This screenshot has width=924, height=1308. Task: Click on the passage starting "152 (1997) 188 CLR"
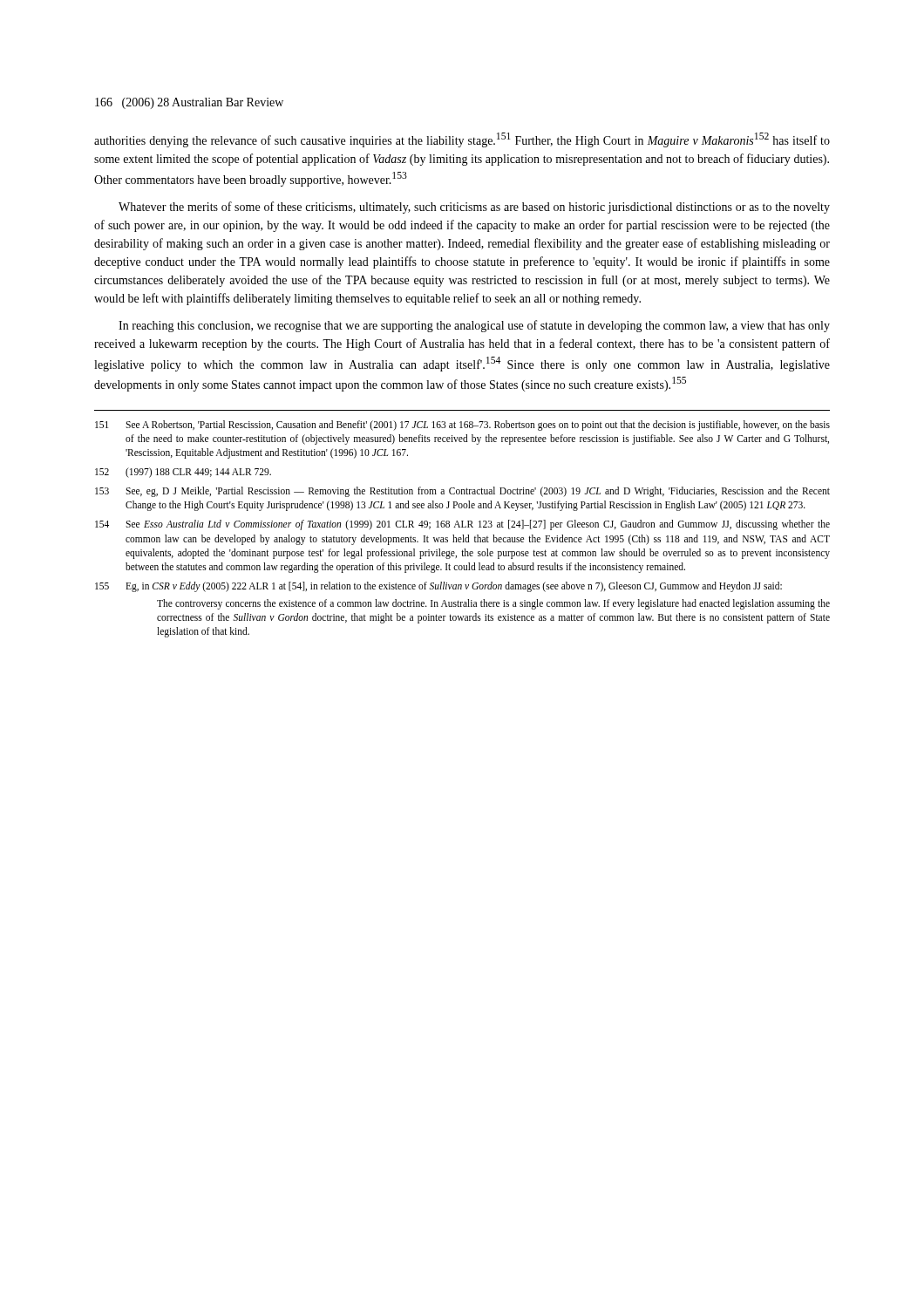[x=183, y=473]
